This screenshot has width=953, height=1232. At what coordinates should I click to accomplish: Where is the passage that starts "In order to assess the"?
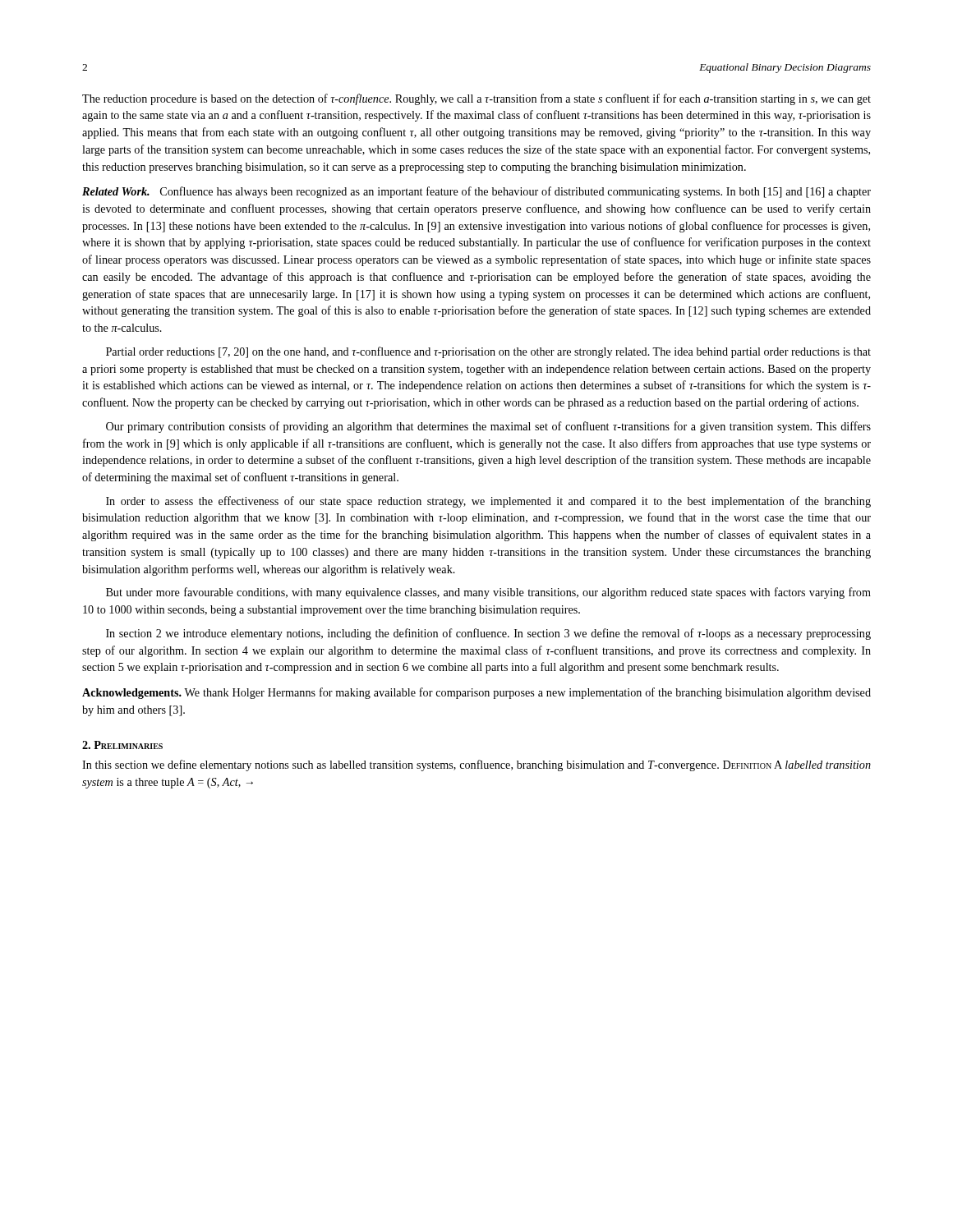tap(476, 535)
